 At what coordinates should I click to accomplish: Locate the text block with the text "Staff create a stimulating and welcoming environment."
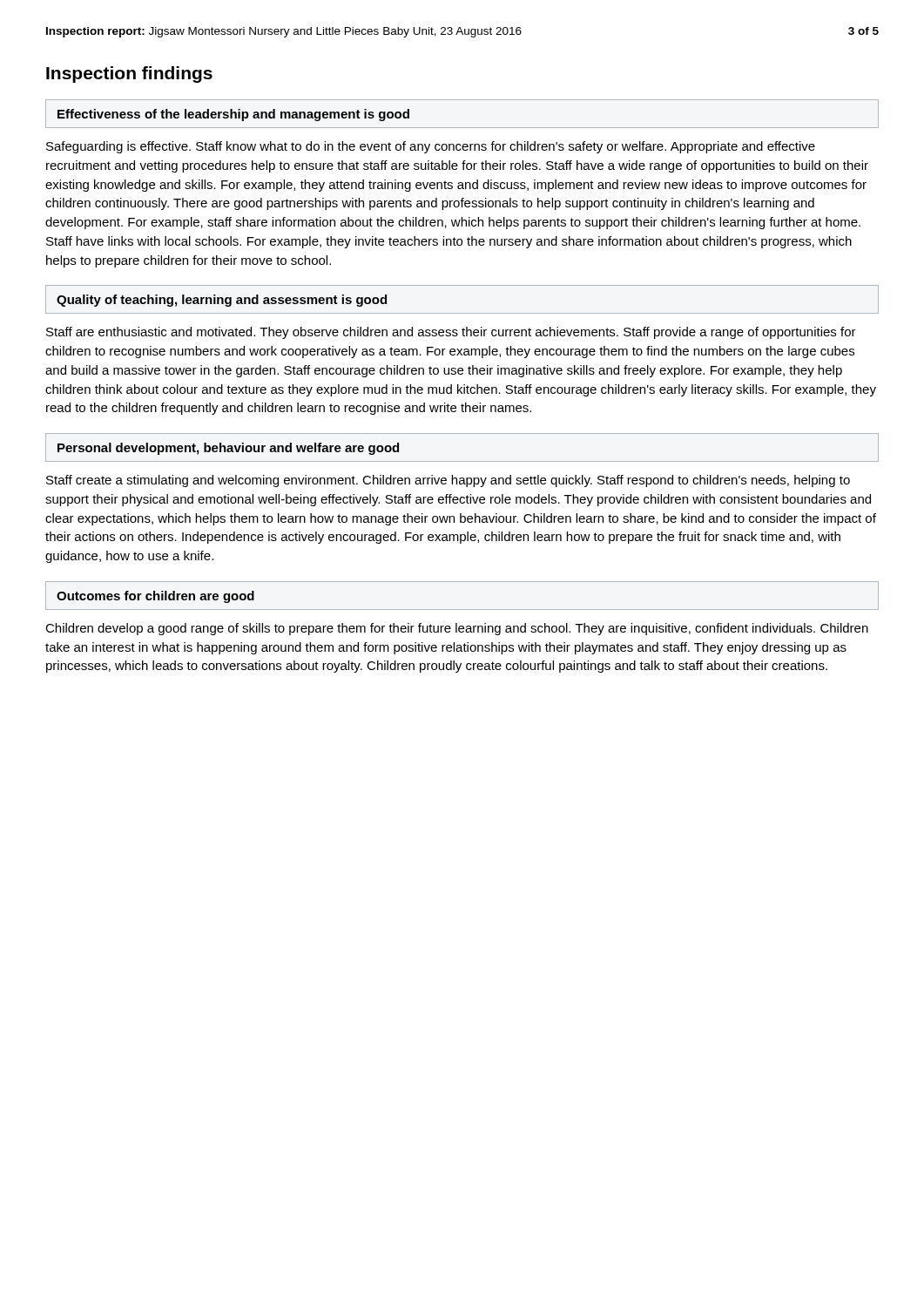461,518
